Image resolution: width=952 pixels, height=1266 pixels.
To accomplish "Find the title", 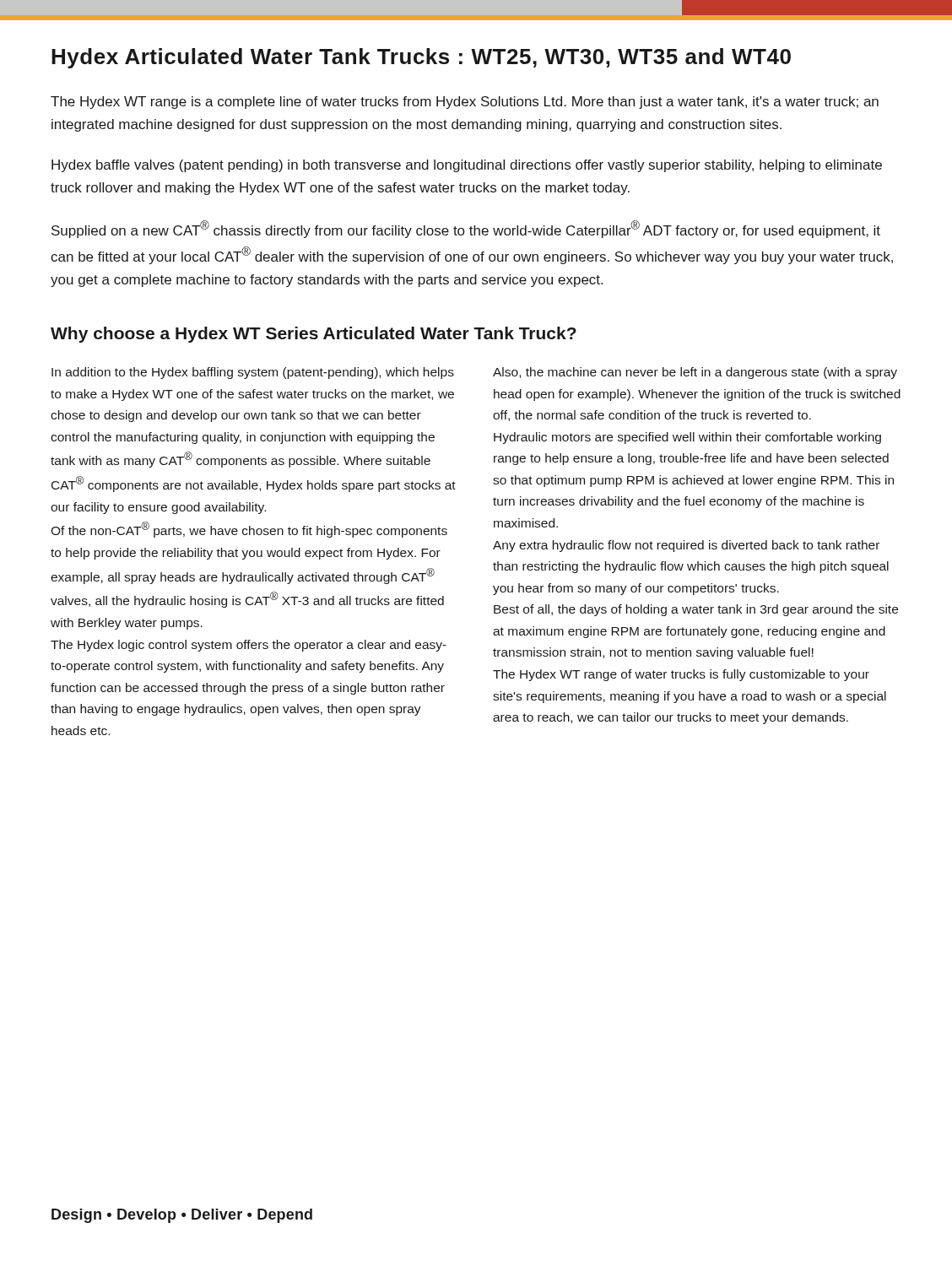I will point(476,57).
